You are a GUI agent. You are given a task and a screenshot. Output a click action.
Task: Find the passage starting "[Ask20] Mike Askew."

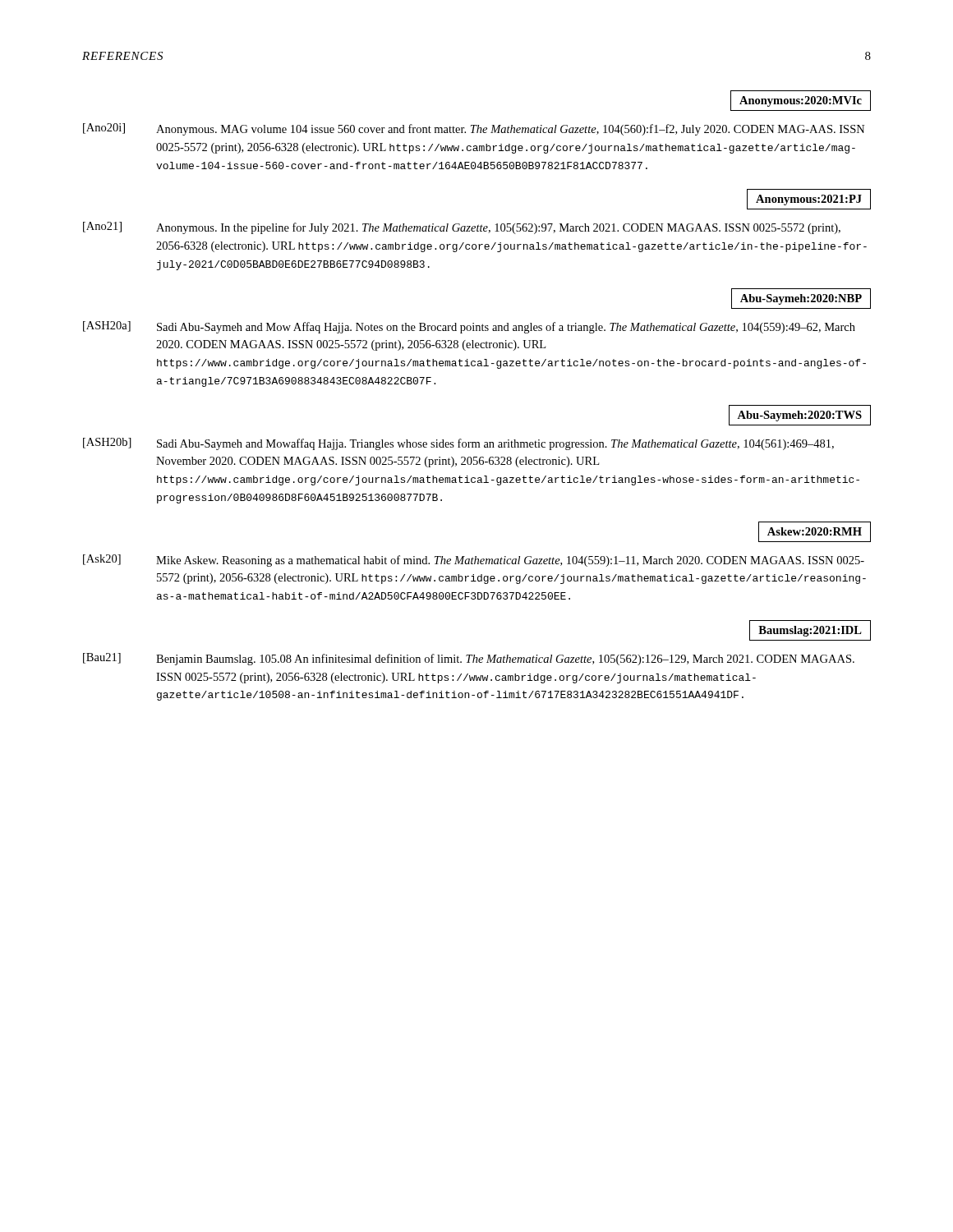point(476,578)
